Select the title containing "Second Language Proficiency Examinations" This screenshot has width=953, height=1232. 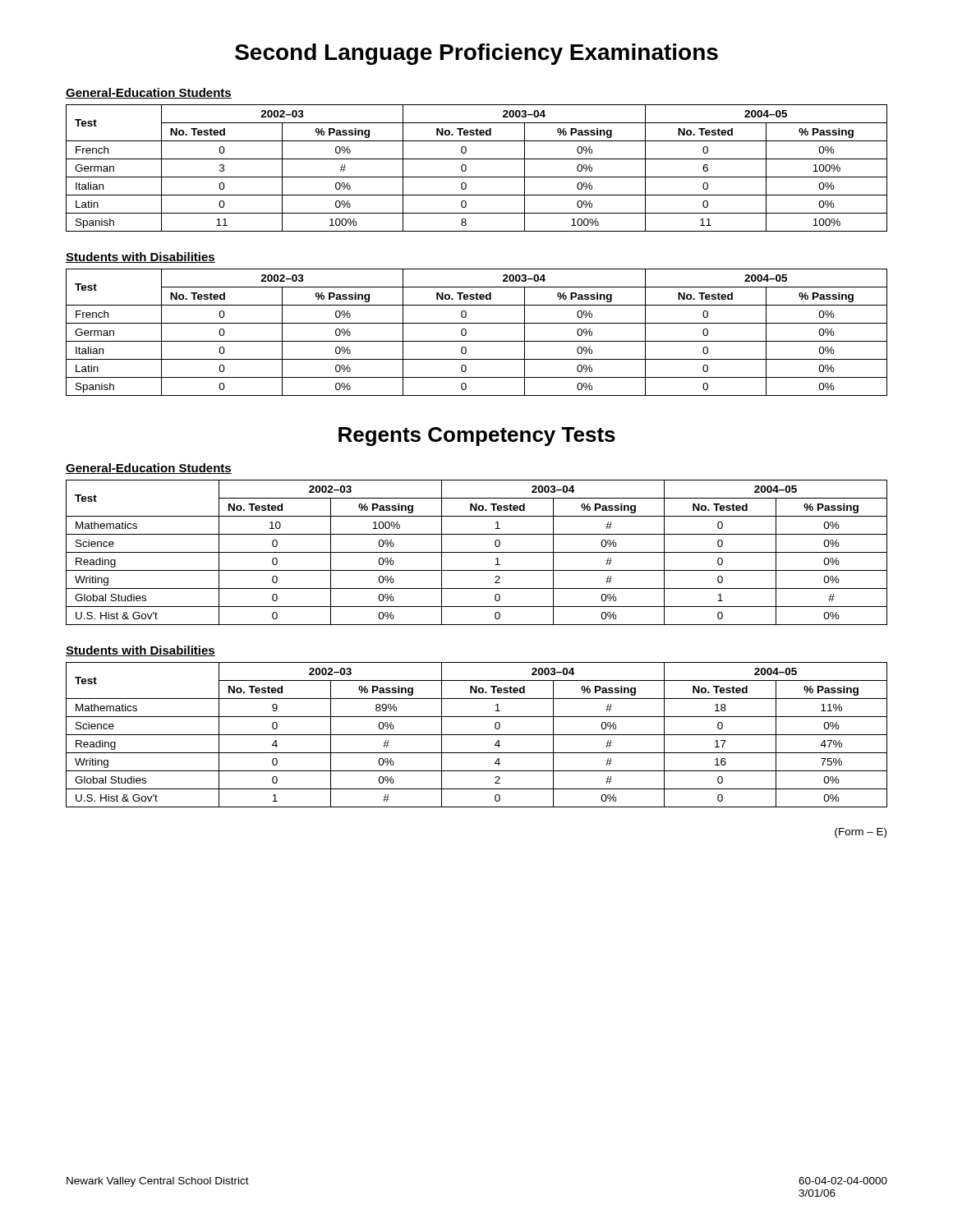(x=476, y=53)
